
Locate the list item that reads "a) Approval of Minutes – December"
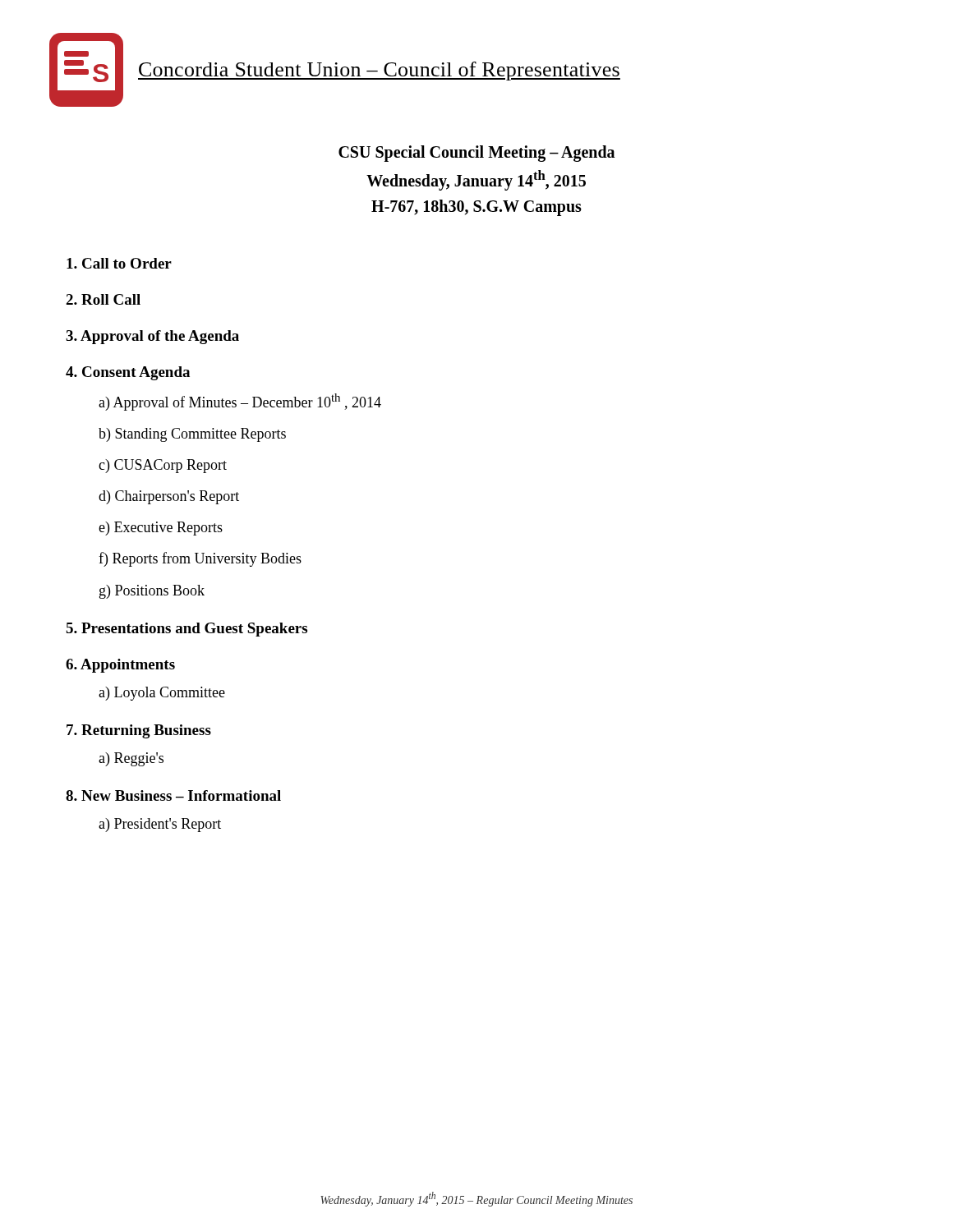pos(240,401)
